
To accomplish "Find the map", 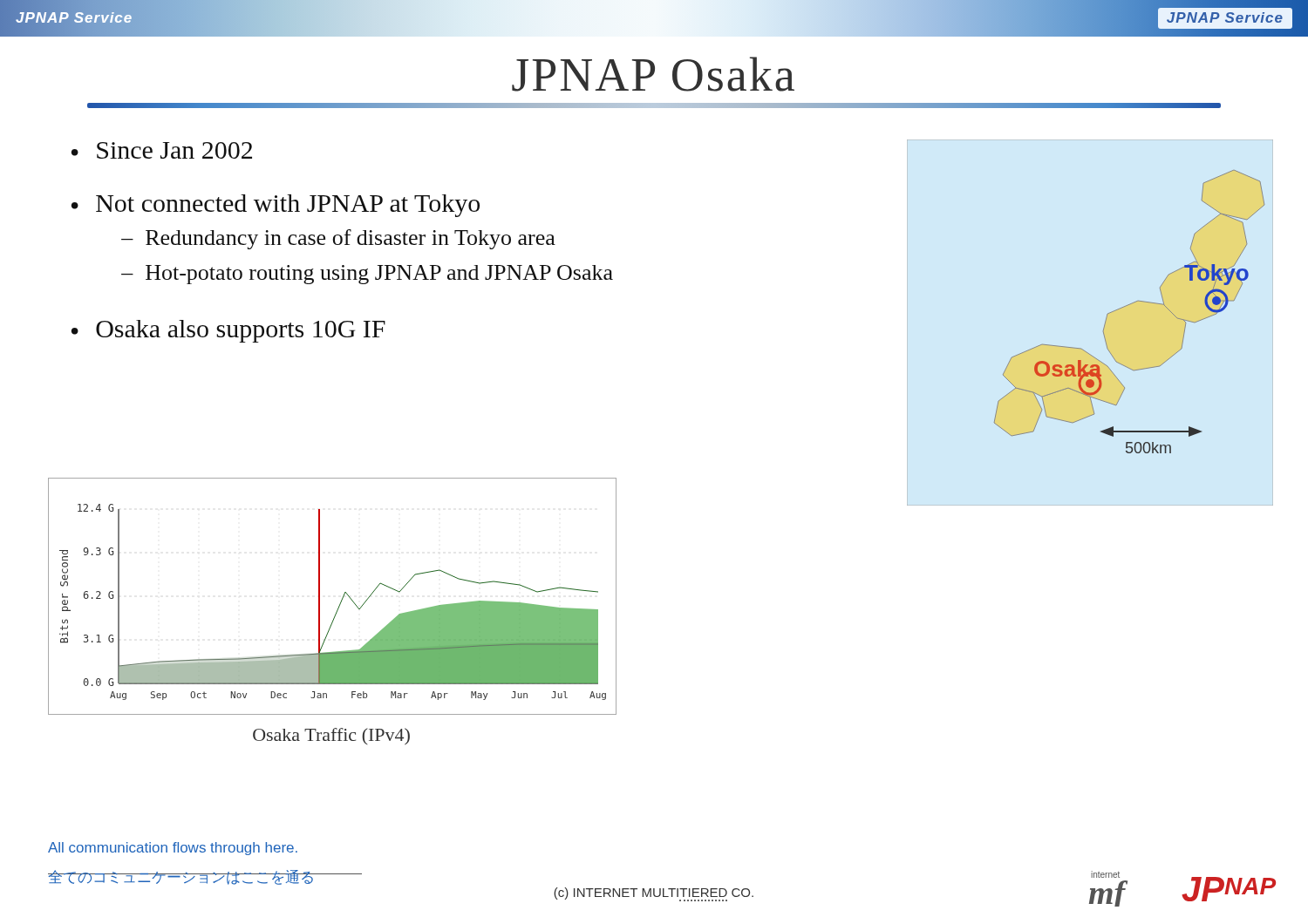I will (x=1090, y=323).
